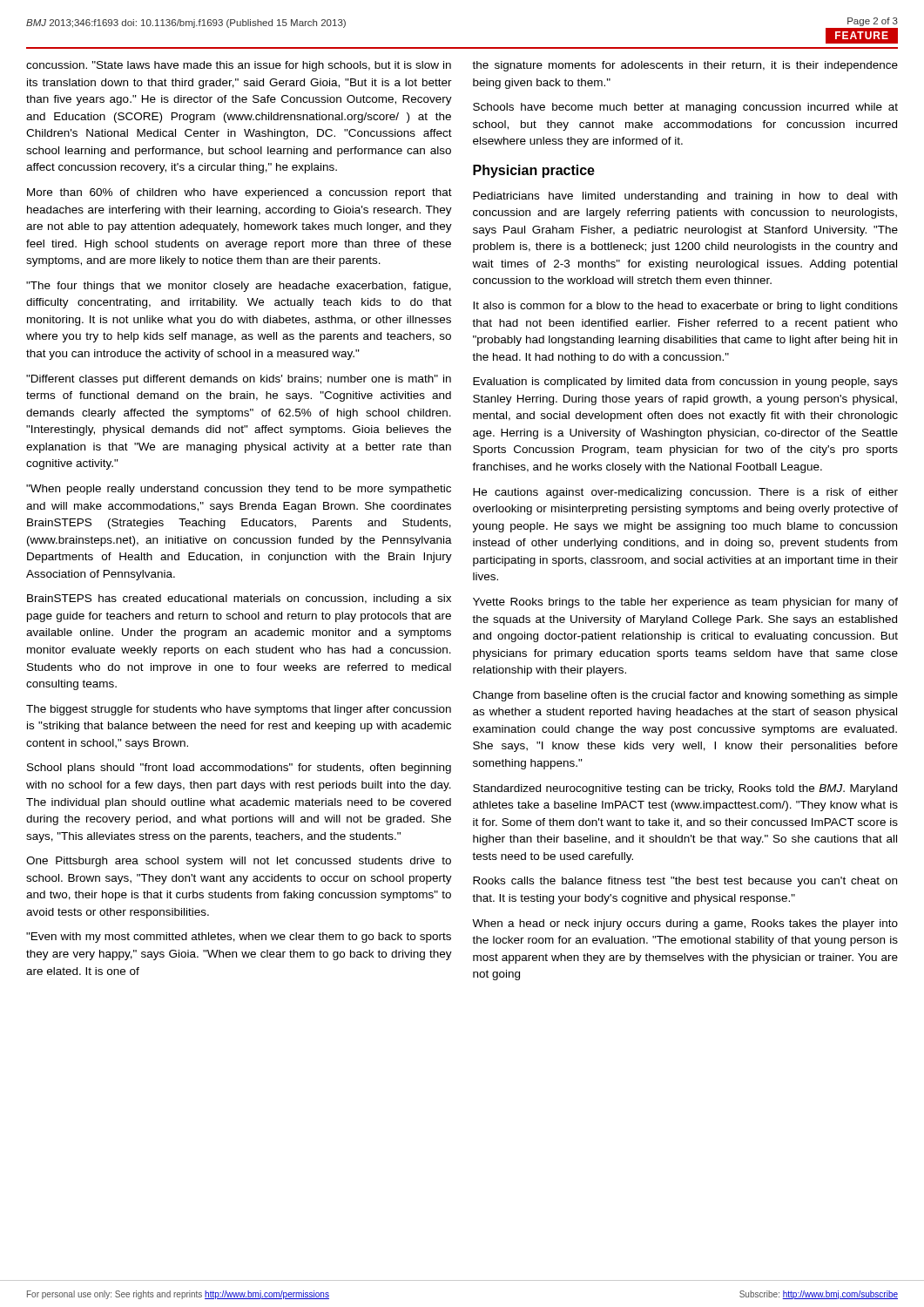This screenshot has width=924, height=1307.
Task: Point to the block starting "When a head or neck"
Action: tap(685, 949)
